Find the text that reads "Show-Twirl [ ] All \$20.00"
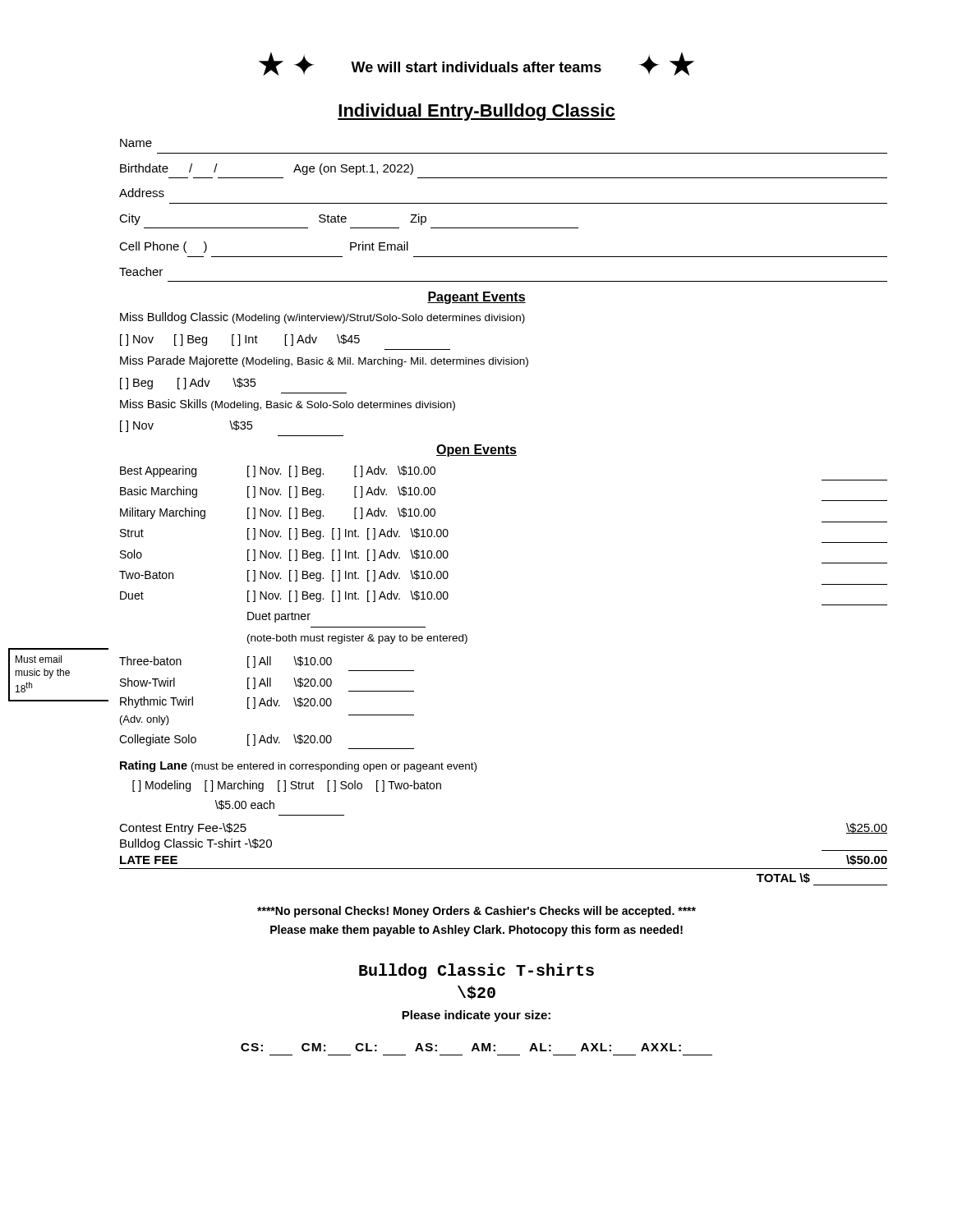This screenshot has height=1232, width=953. [267, 682]
